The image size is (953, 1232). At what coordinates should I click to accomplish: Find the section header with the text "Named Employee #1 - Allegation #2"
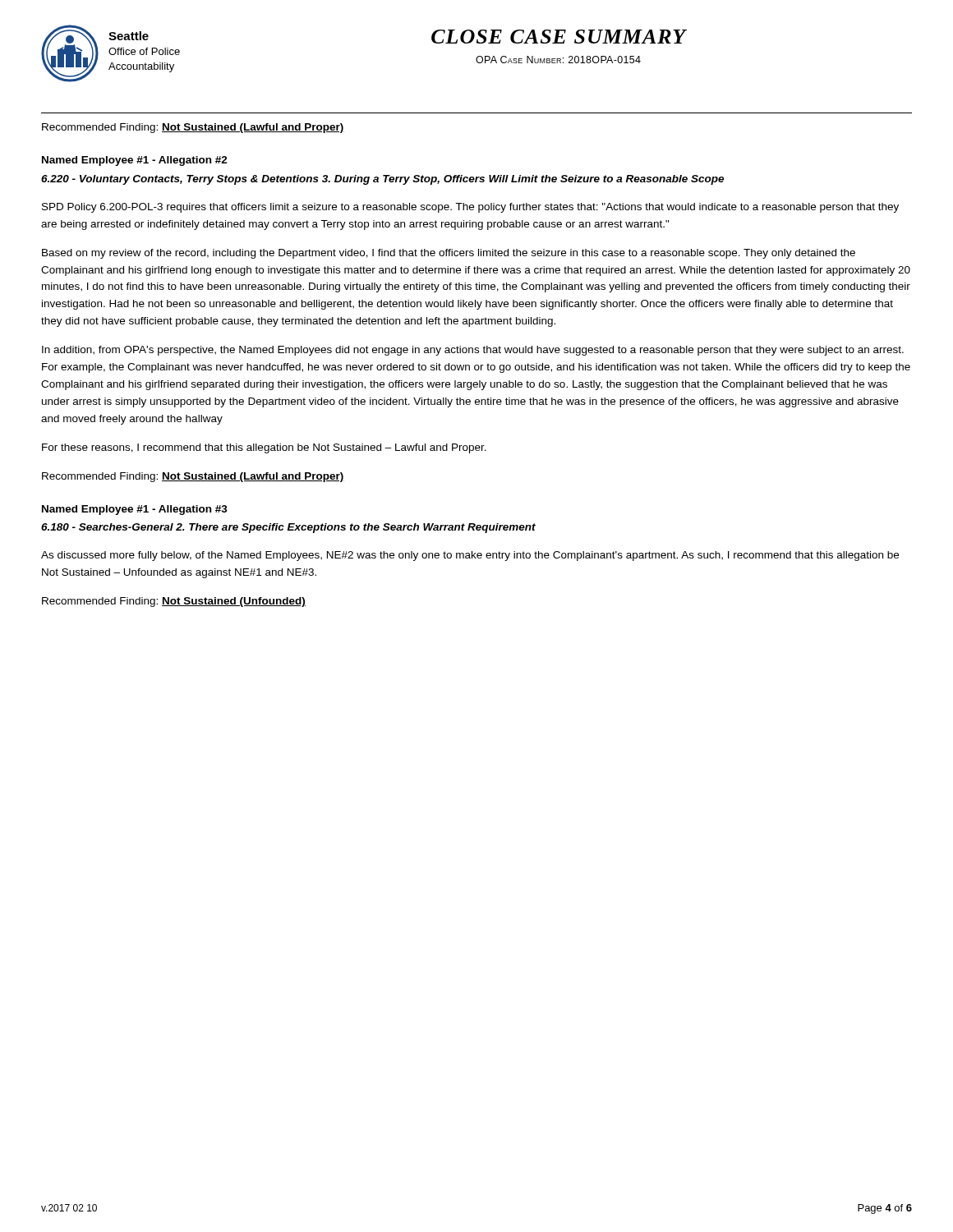[x=134, y=160]
